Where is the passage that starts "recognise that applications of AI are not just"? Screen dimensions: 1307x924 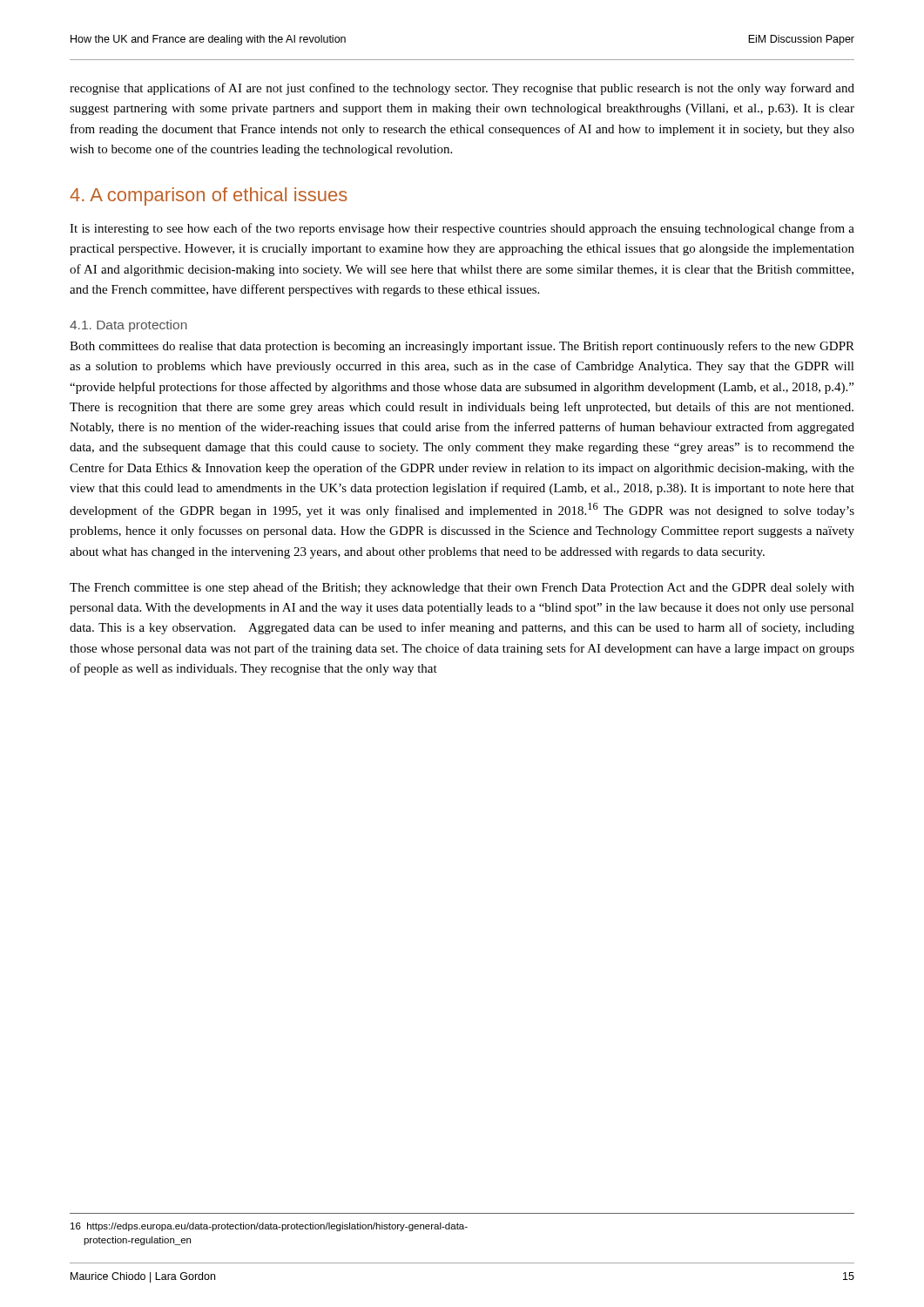(462, 118)
